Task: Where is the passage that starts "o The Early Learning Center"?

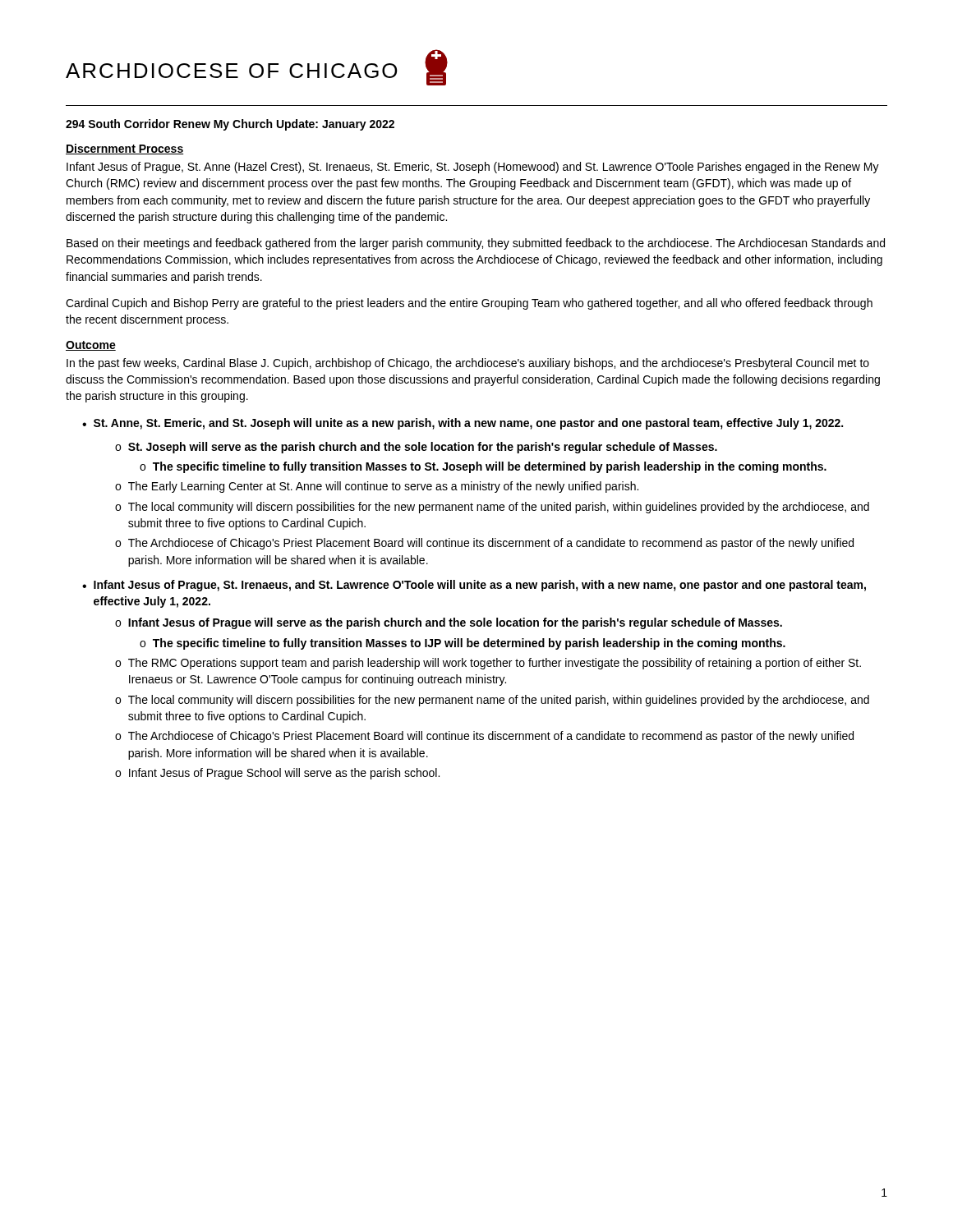Action: tap(501, 487)
